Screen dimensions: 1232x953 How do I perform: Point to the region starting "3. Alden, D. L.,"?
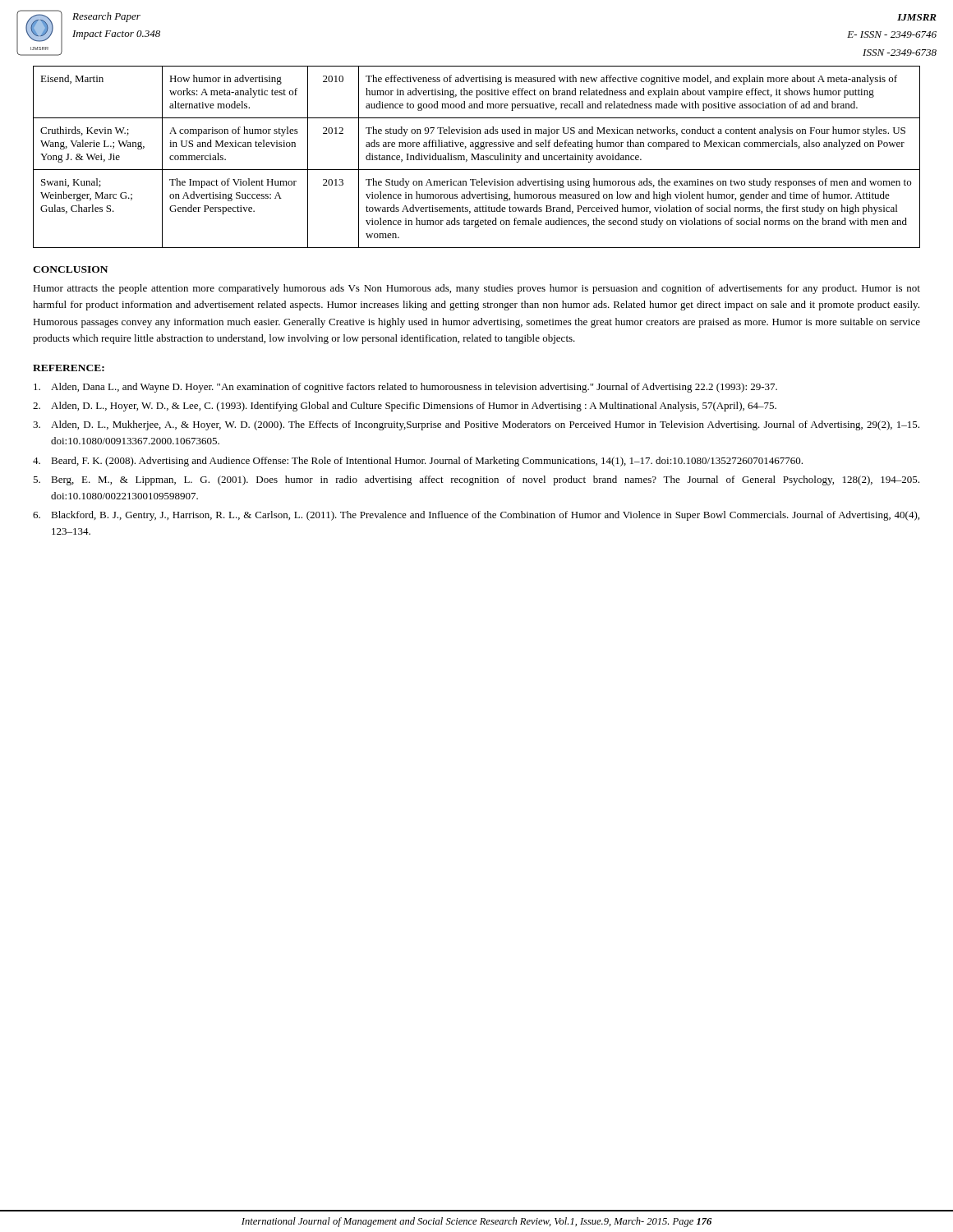476,433
